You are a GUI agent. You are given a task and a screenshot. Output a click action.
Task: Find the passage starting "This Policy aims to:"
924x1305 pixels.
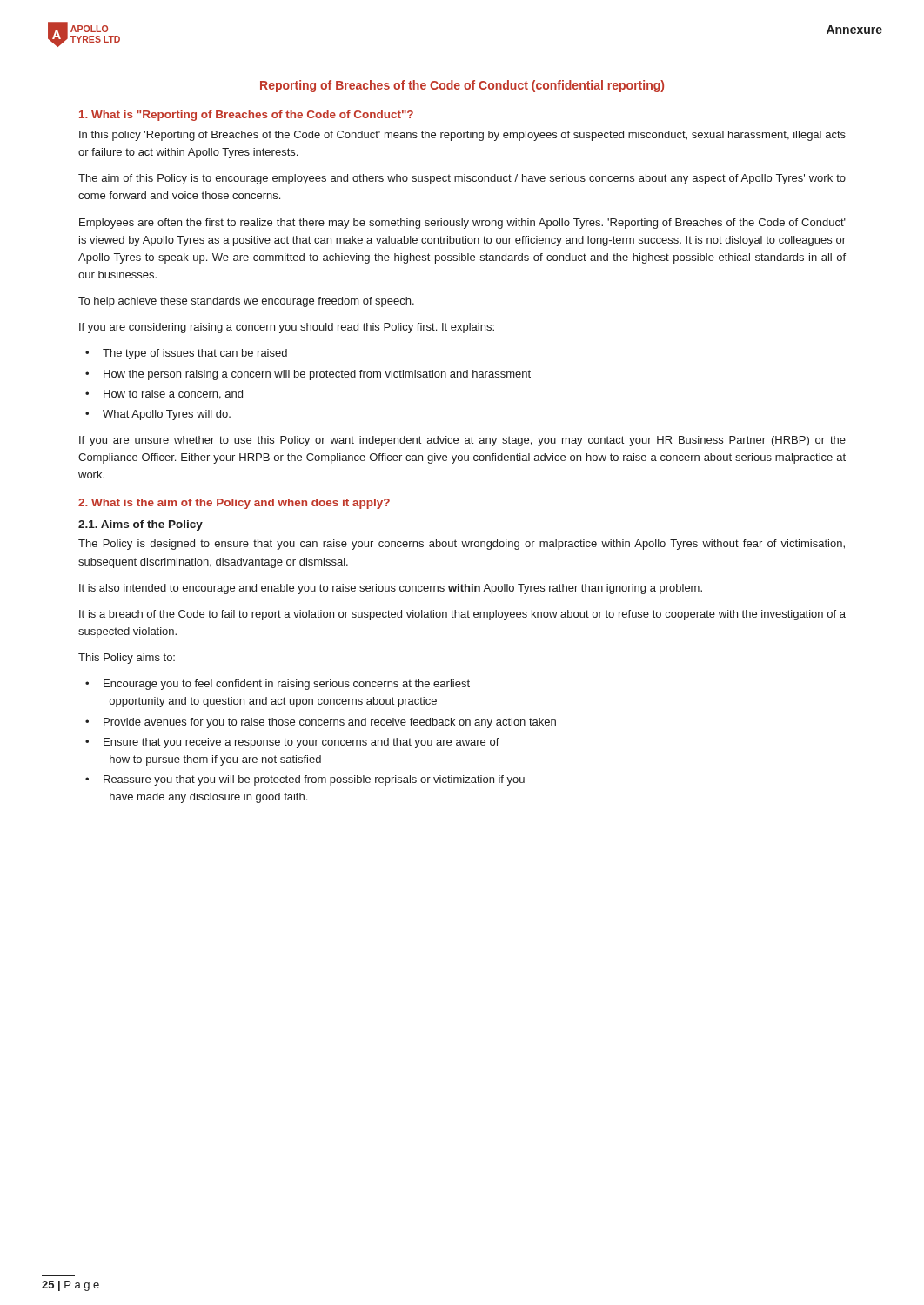pyautogui.click(x=127, y=657)
